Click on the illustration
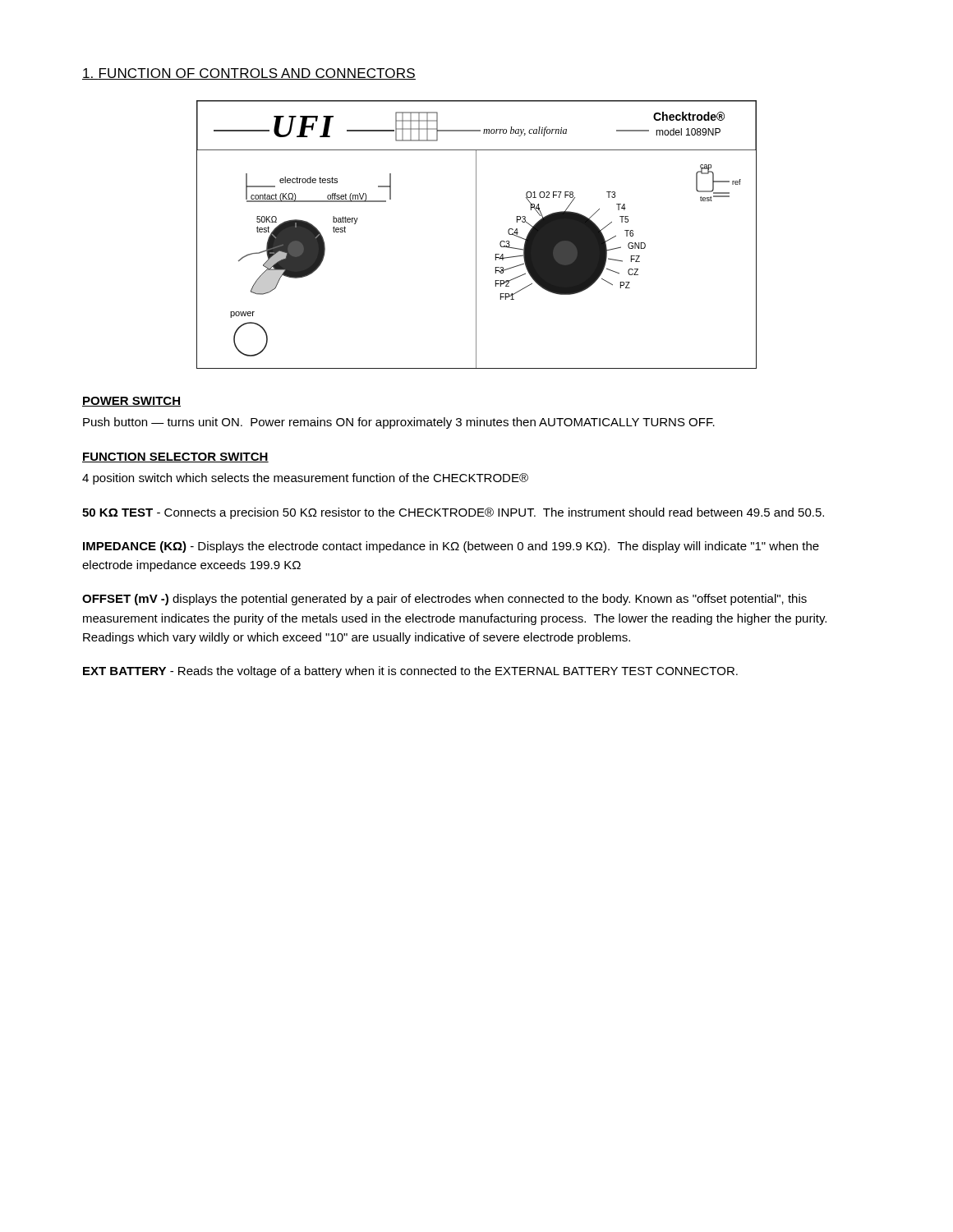The width and height of the screenshot is (953, 1232). coord(476,234)
